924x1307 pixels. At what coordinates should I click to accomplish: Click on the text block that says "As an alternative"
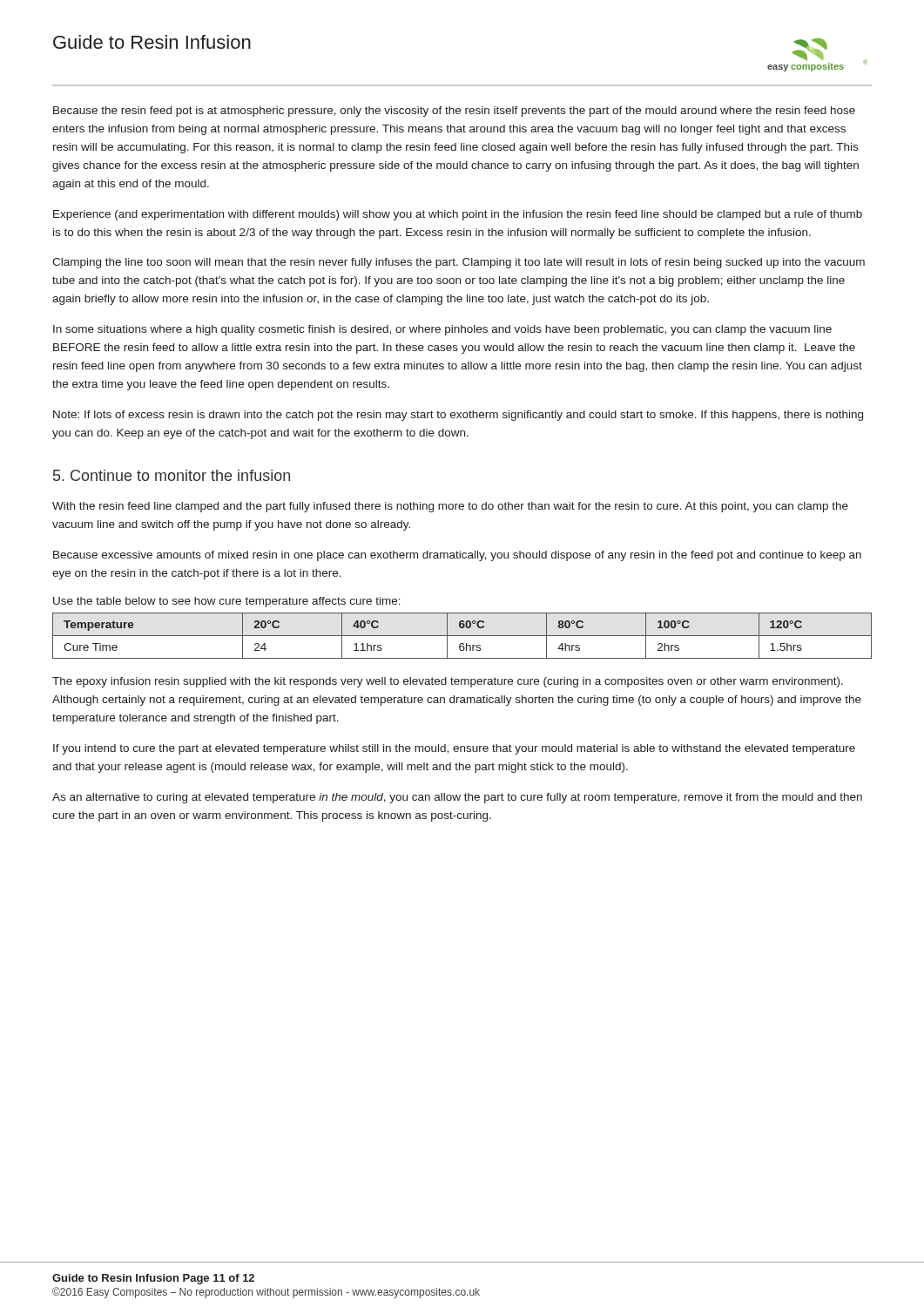pos(457,806)
